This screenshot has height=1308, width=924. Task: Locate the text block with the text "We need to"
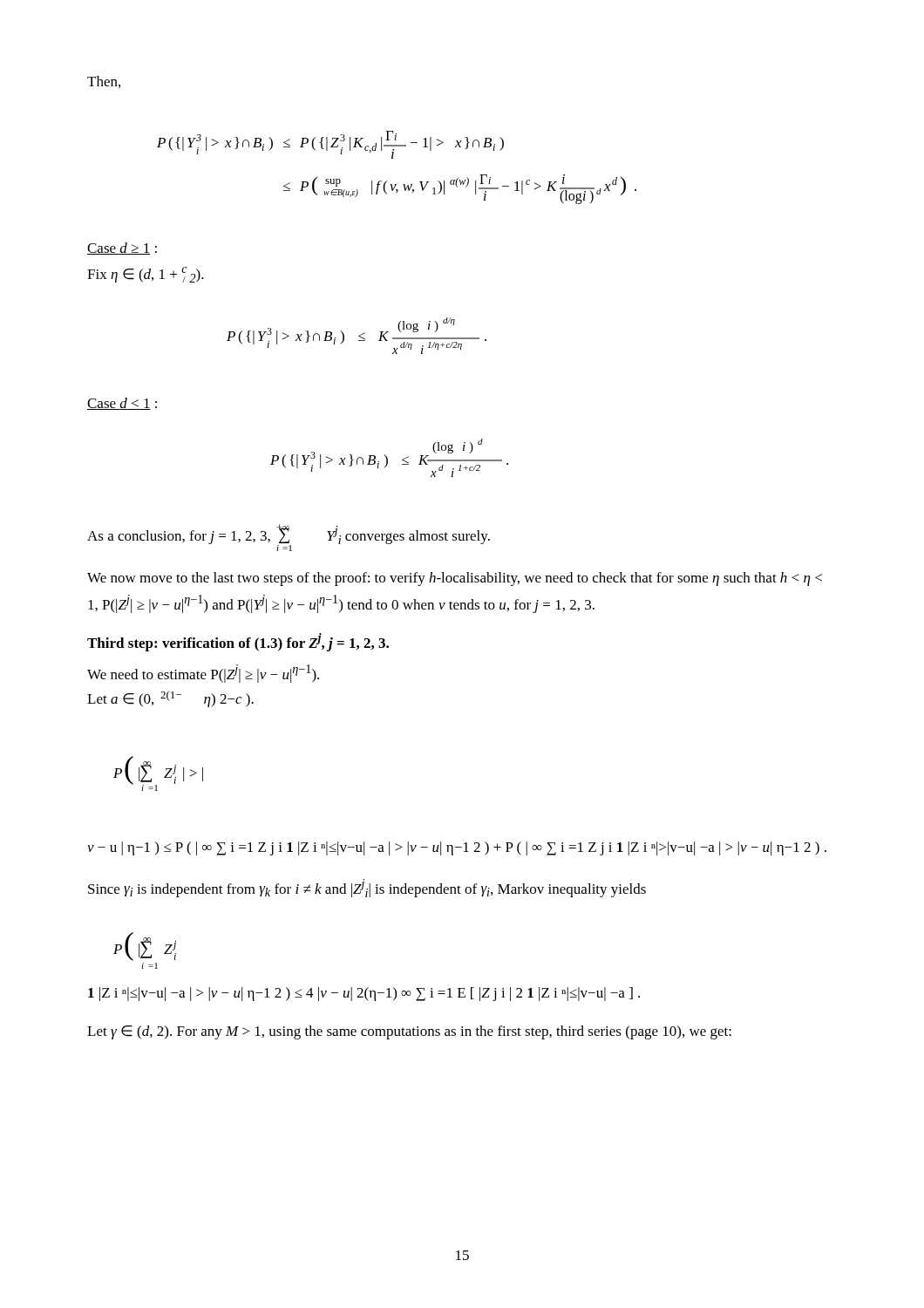204,672
